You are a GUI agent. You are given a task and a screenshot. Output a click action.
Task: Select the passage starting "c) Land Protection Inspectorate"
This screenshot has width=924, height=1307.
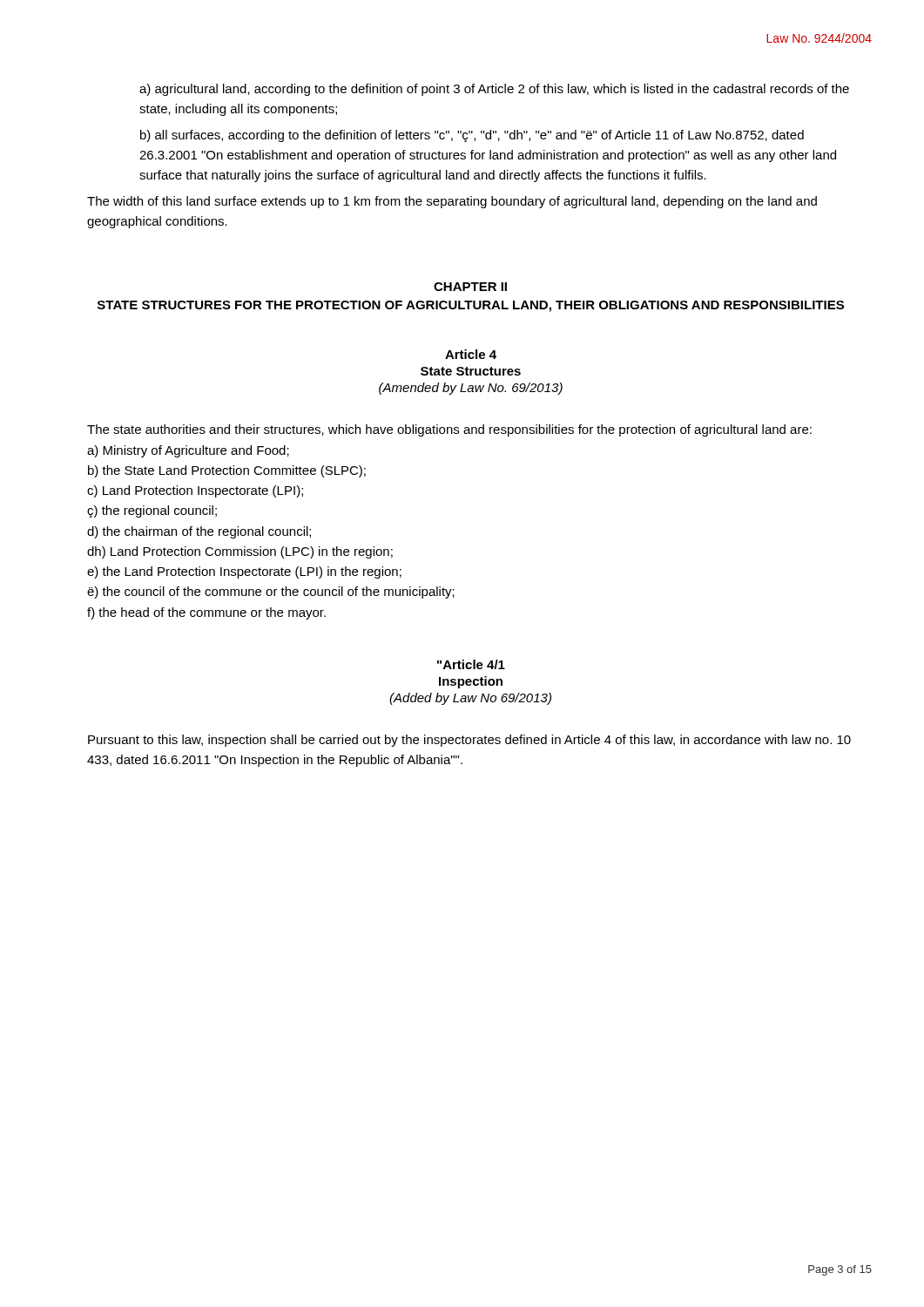196,490
